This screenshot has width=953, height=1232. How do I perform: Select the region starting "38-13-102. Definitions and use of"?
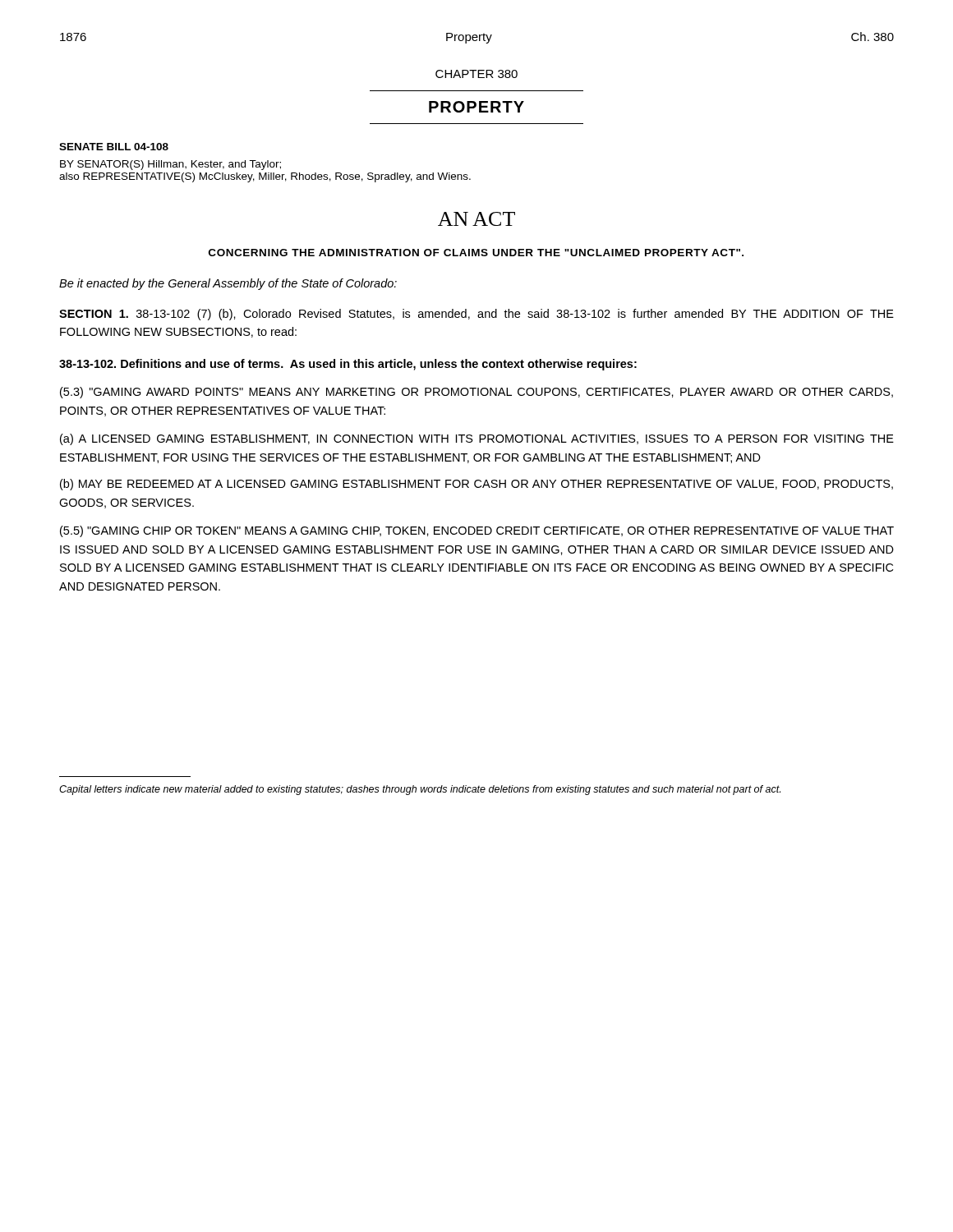tap(348, 364)
